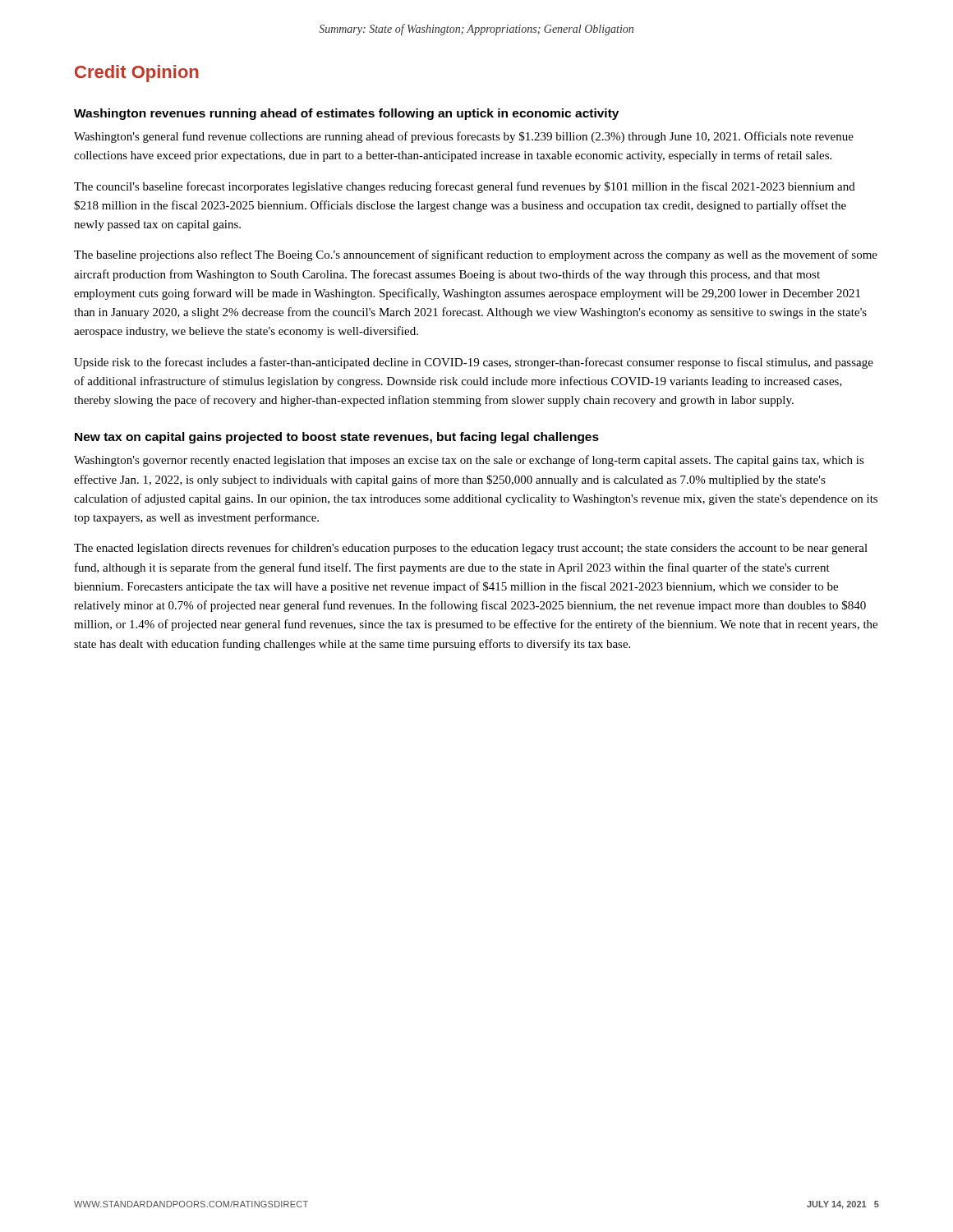Locate the text block containing "Washington's general fund revenue"
This screenshot has height=1232, width=953.
click(x=464, y=146)
